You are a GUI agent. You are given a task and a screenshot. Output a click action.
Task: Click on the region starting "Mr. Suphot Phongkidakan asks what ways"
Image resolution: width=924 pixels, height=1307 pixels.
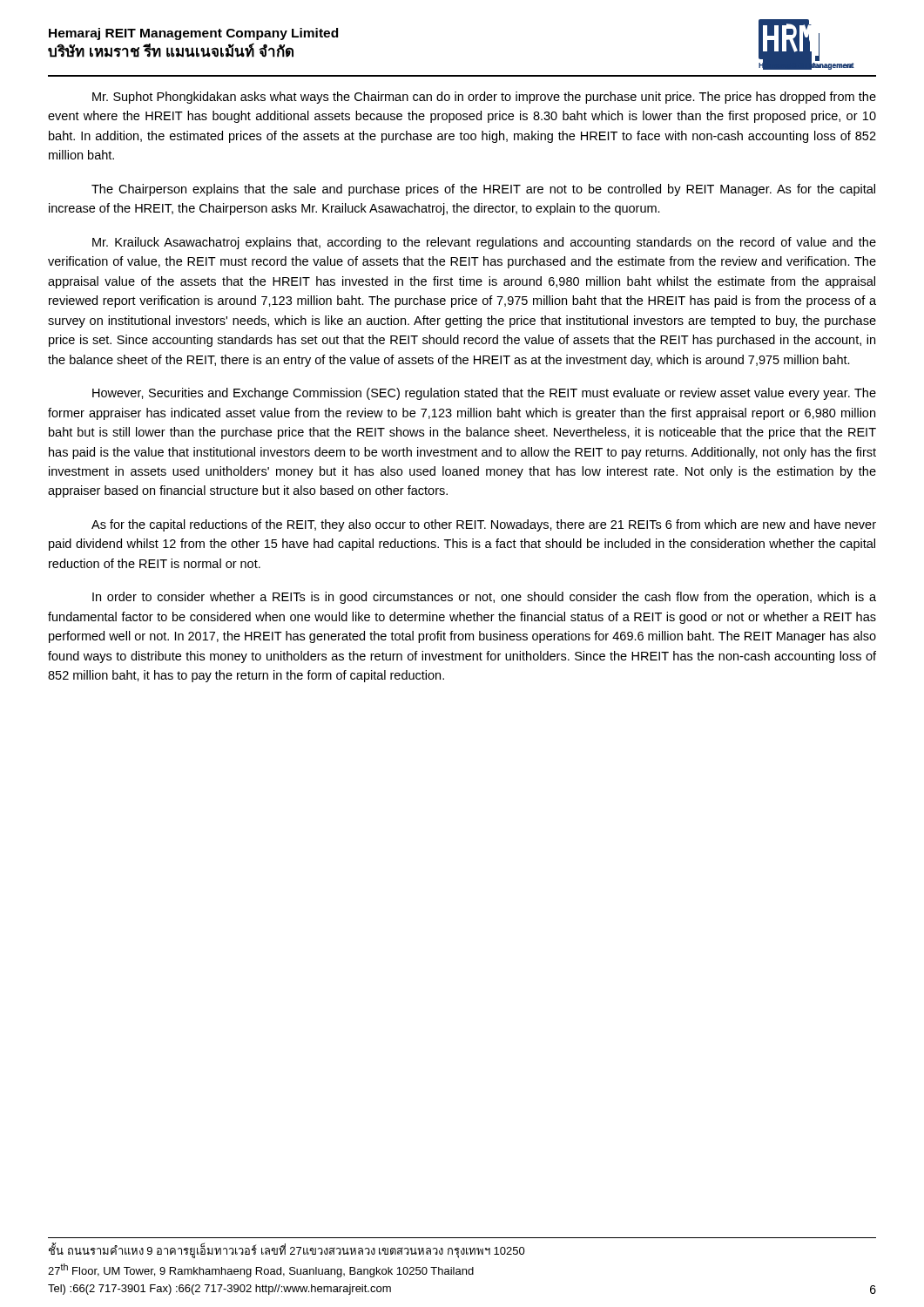point(462,126)
